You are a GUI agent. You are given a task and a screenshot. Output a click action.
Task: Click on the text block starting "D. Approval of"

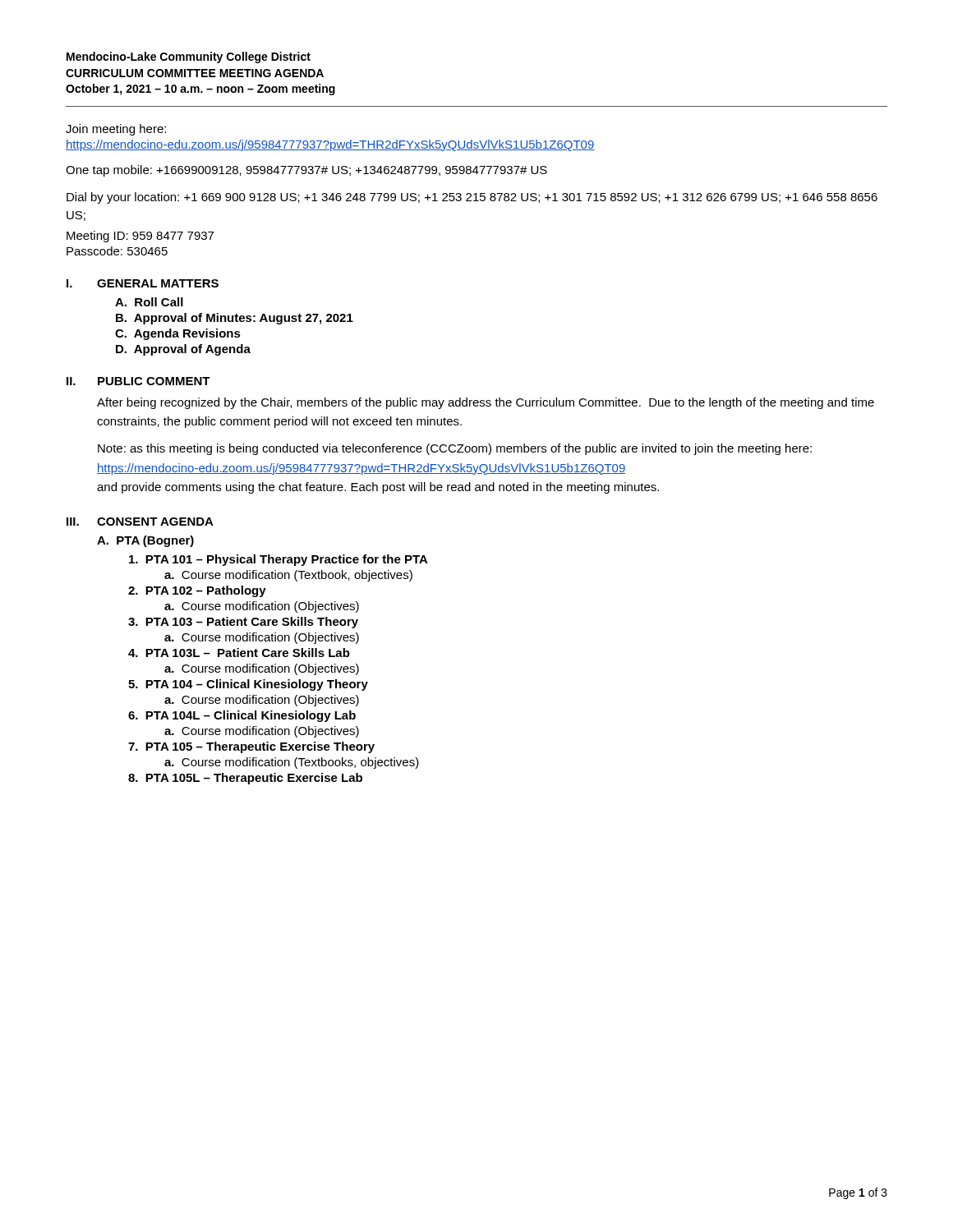pyautogui.click(x=183, y=348)
